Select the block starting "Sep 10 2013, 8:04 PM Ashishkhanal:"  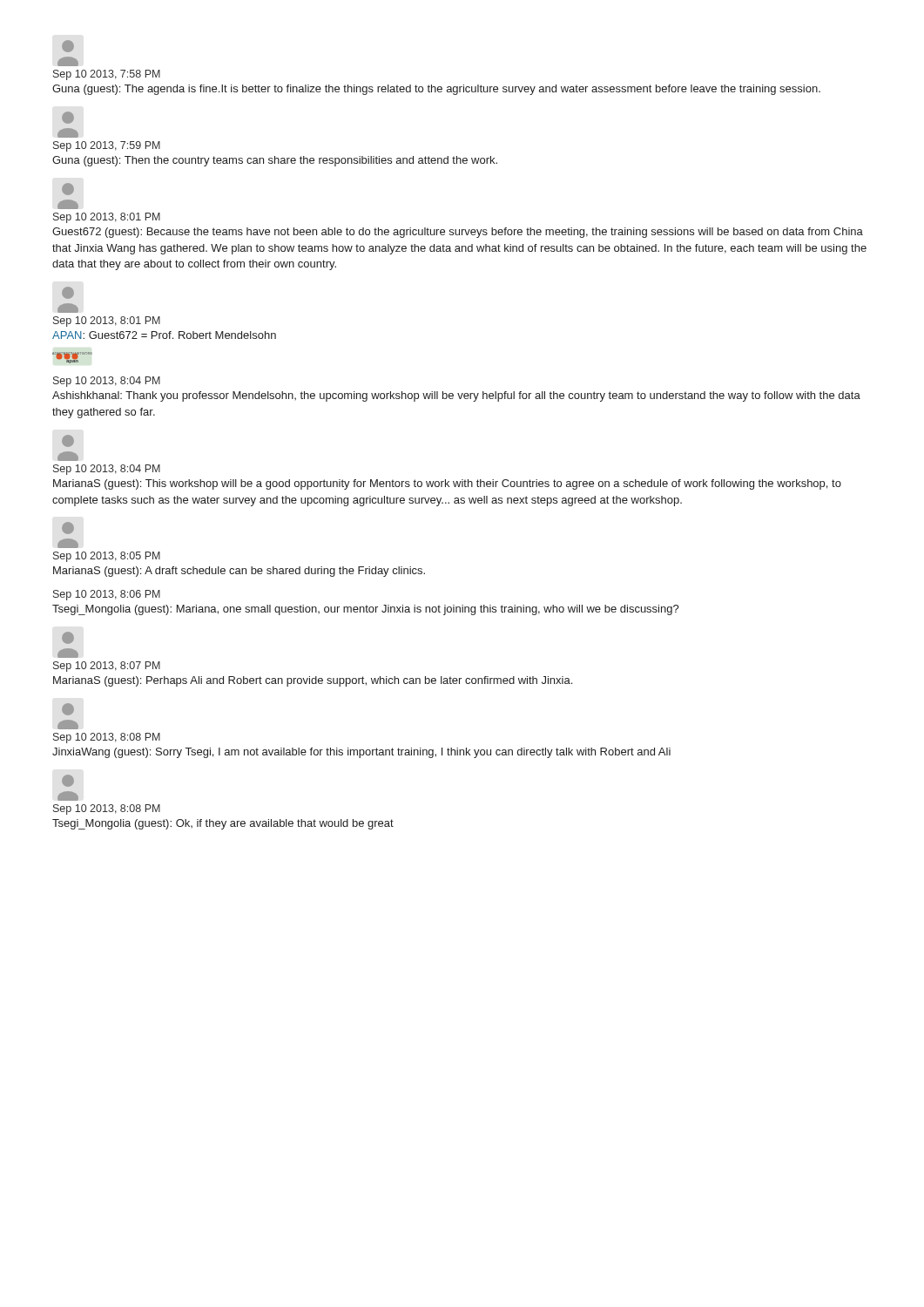(x=462, y=398)
